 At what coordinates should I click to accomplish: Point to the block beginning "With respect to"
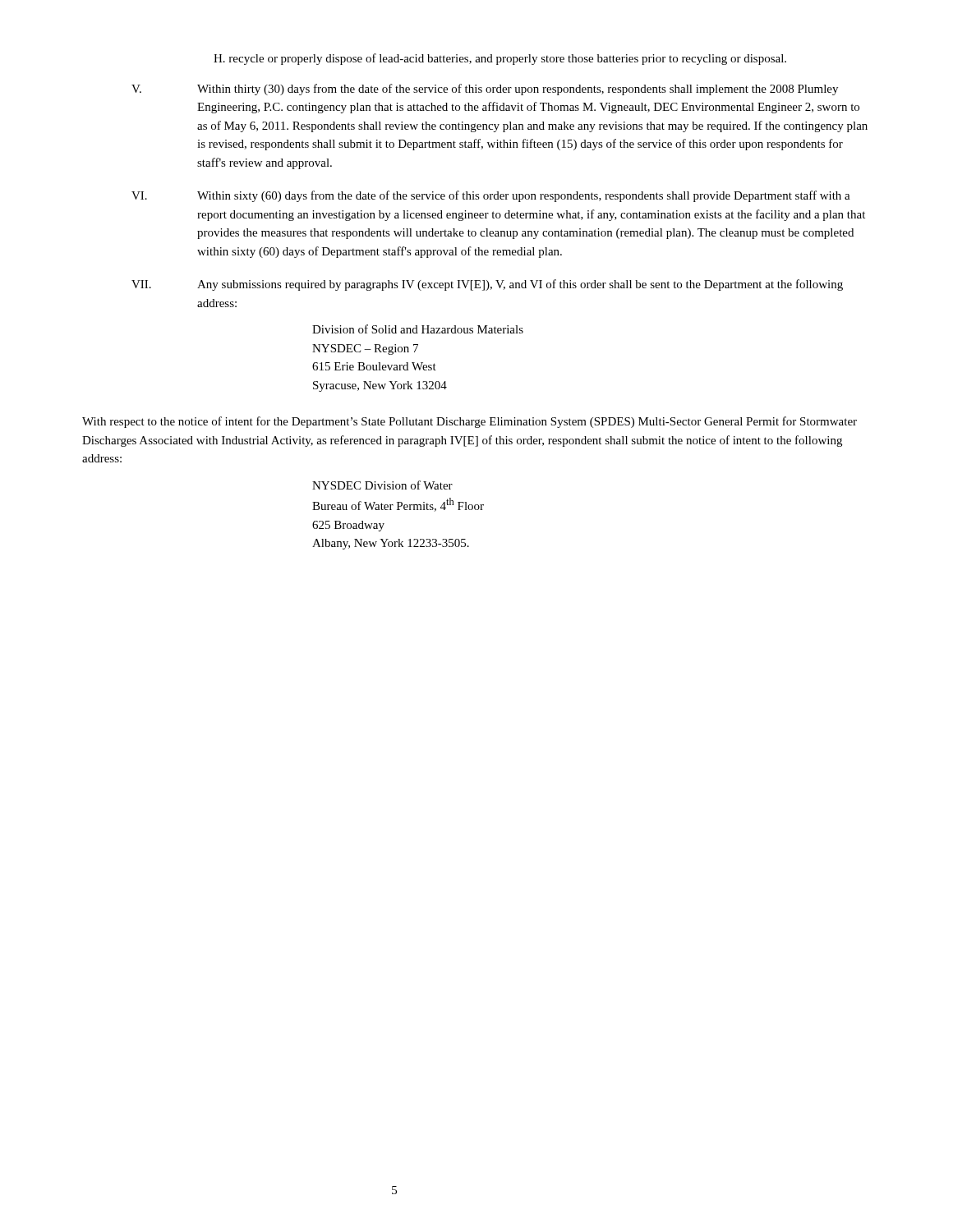point(470,440)
